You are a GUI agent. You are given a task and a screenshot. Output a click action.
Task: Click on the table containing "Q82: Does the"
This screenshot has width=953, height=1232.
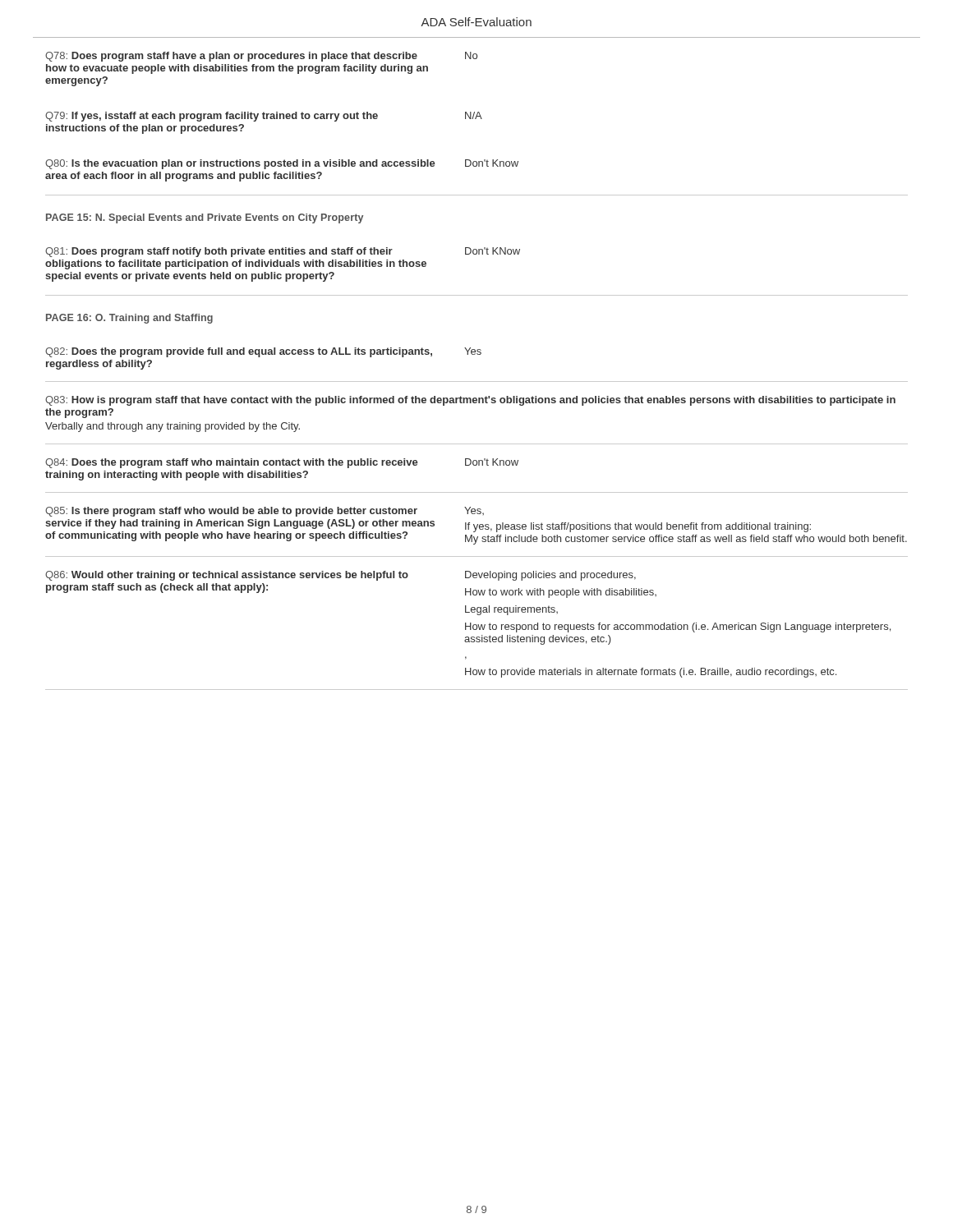click(476, 358)
